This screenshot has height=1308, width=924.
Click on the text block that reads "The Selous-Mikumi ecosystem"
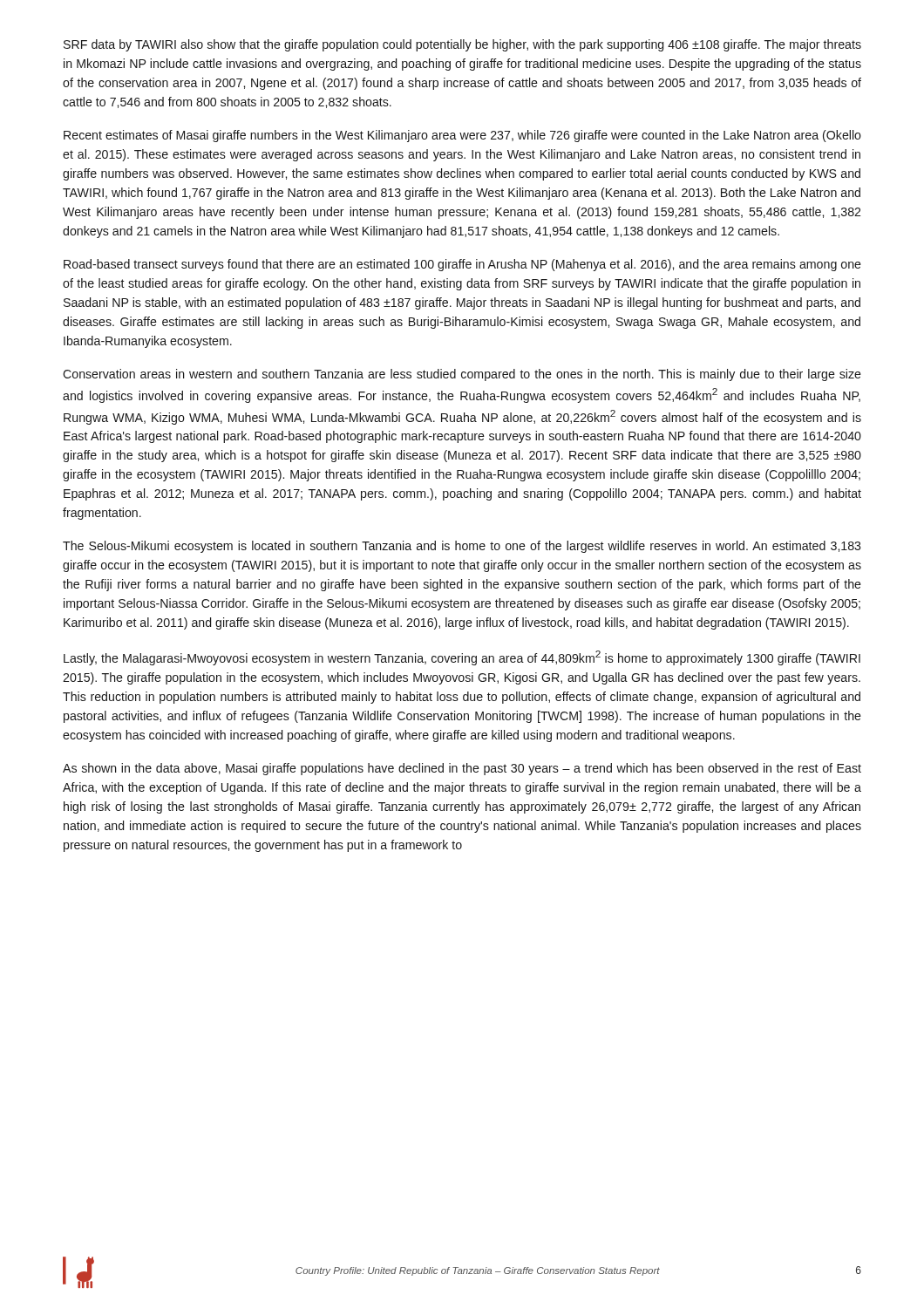point(462,585)
